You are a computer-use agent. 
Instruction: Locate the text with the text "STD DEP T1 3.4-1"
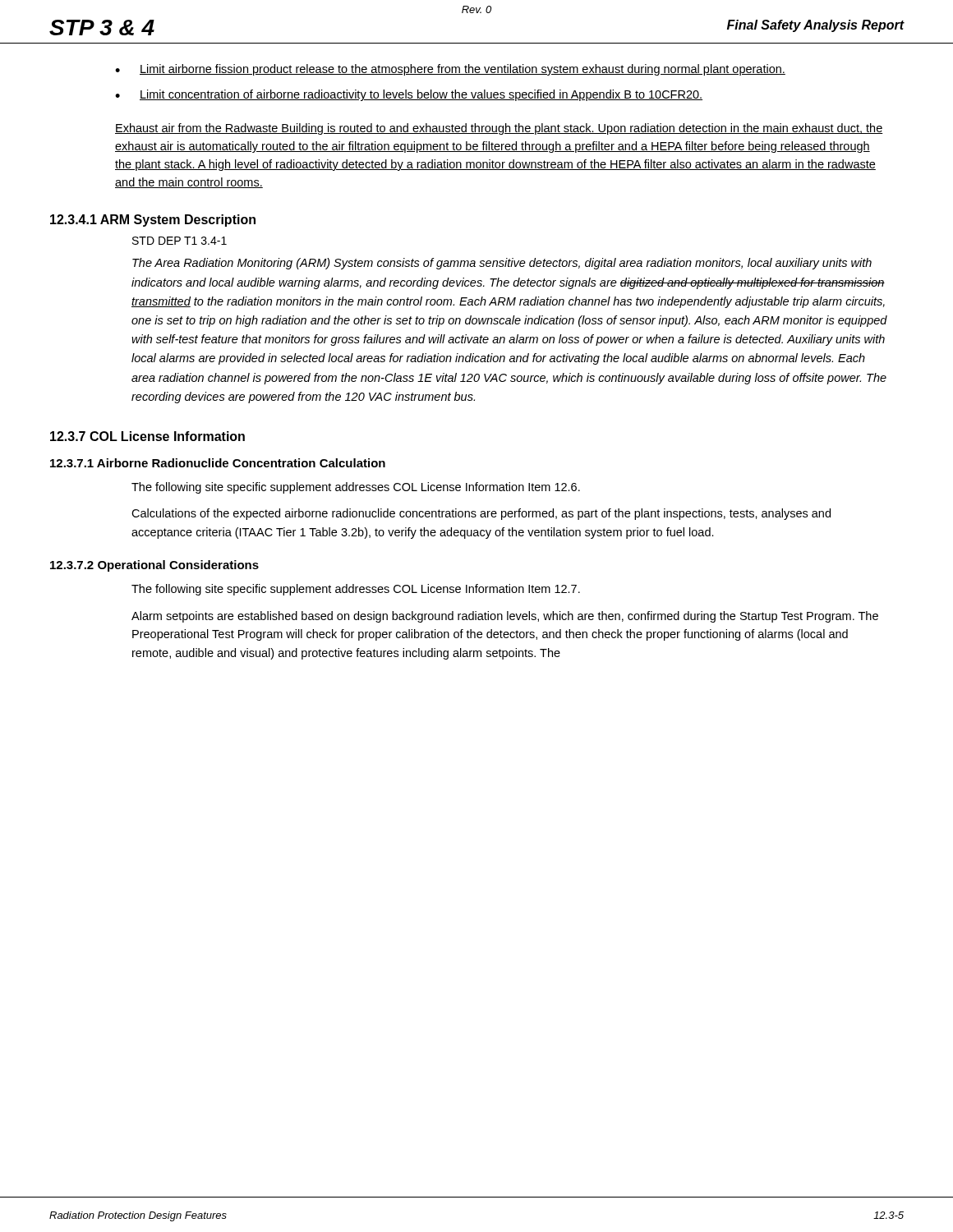click(179, 241)
